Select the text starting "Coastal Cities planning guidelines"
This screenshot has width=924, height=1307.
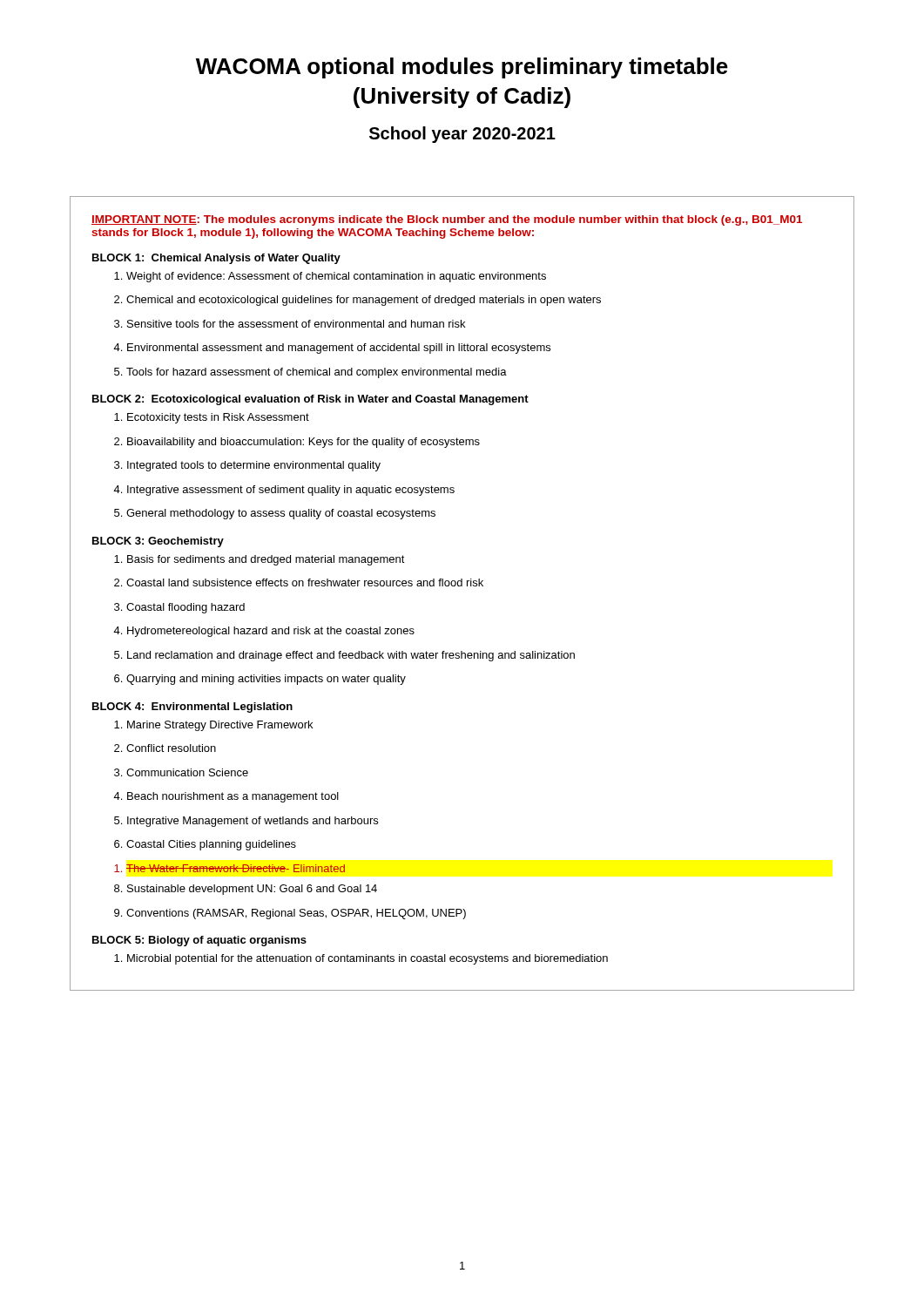pos(205,845)
